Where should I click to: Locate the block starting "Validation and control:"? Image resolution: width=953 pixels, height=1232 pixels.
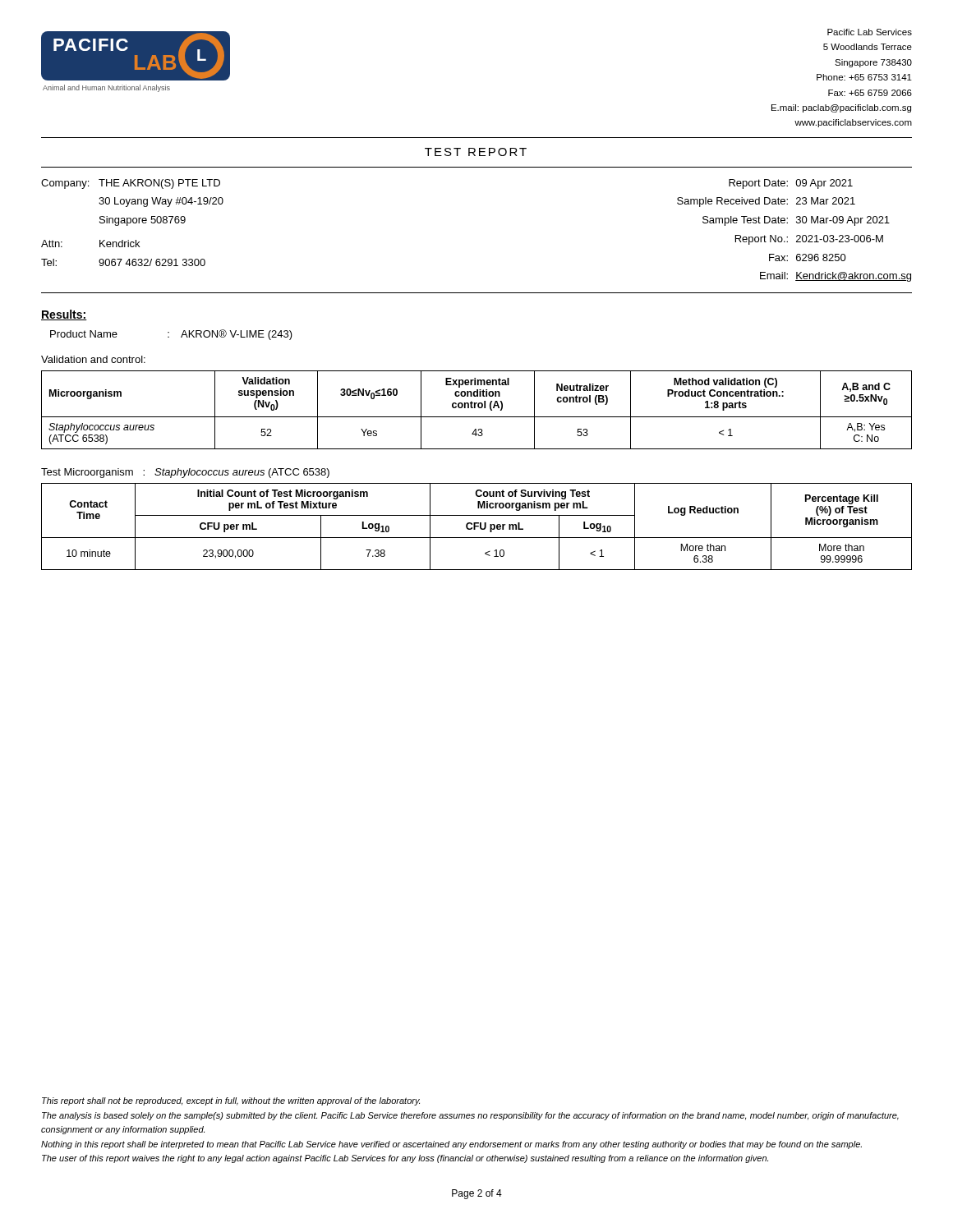pos(94,359)
